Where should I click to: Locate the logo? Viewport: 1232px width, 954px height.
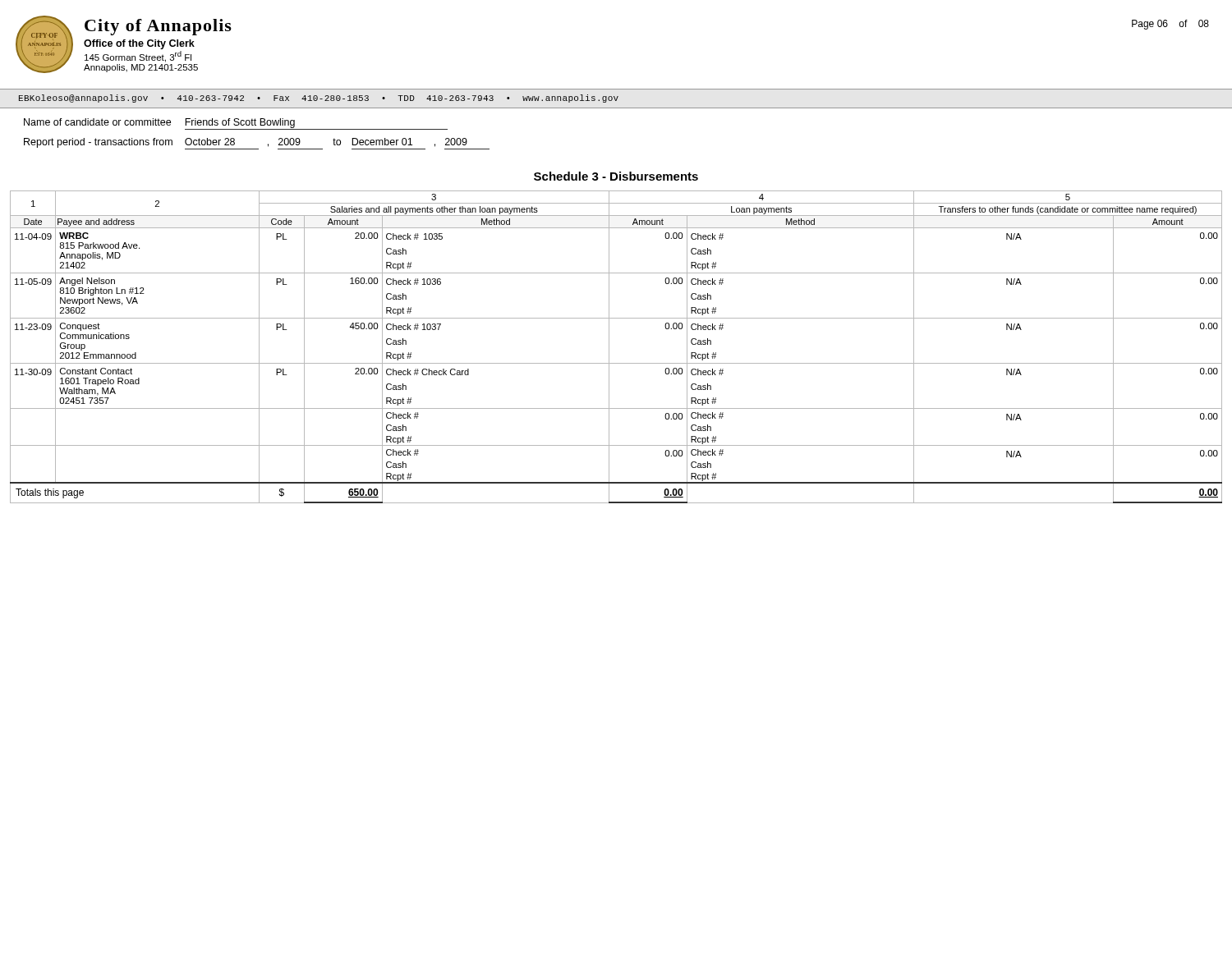pyautogui.click(x=44, y=44)
